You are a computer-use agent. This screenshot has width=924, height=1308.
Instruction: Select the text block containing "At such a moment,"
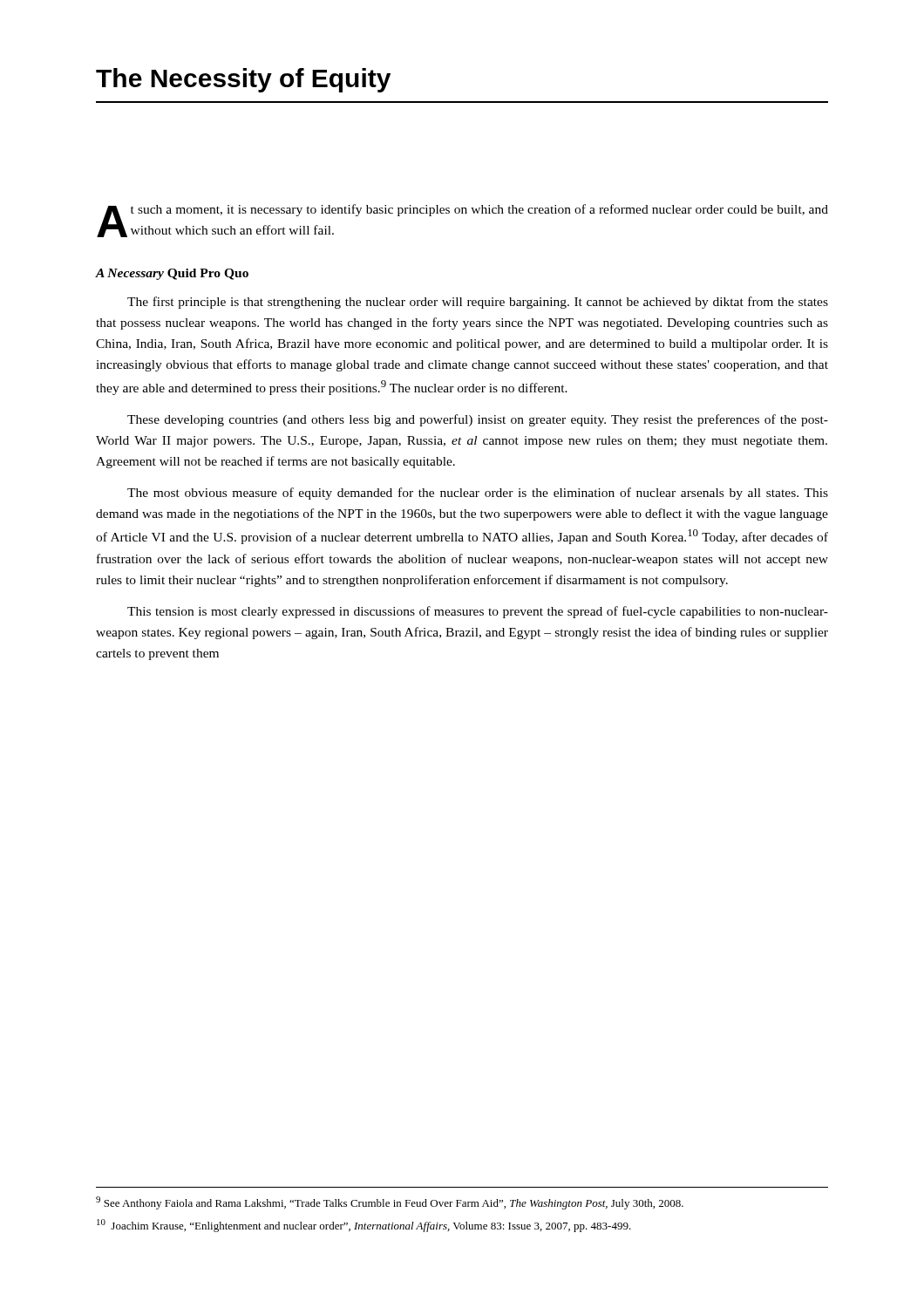click(x=462, y=220)
